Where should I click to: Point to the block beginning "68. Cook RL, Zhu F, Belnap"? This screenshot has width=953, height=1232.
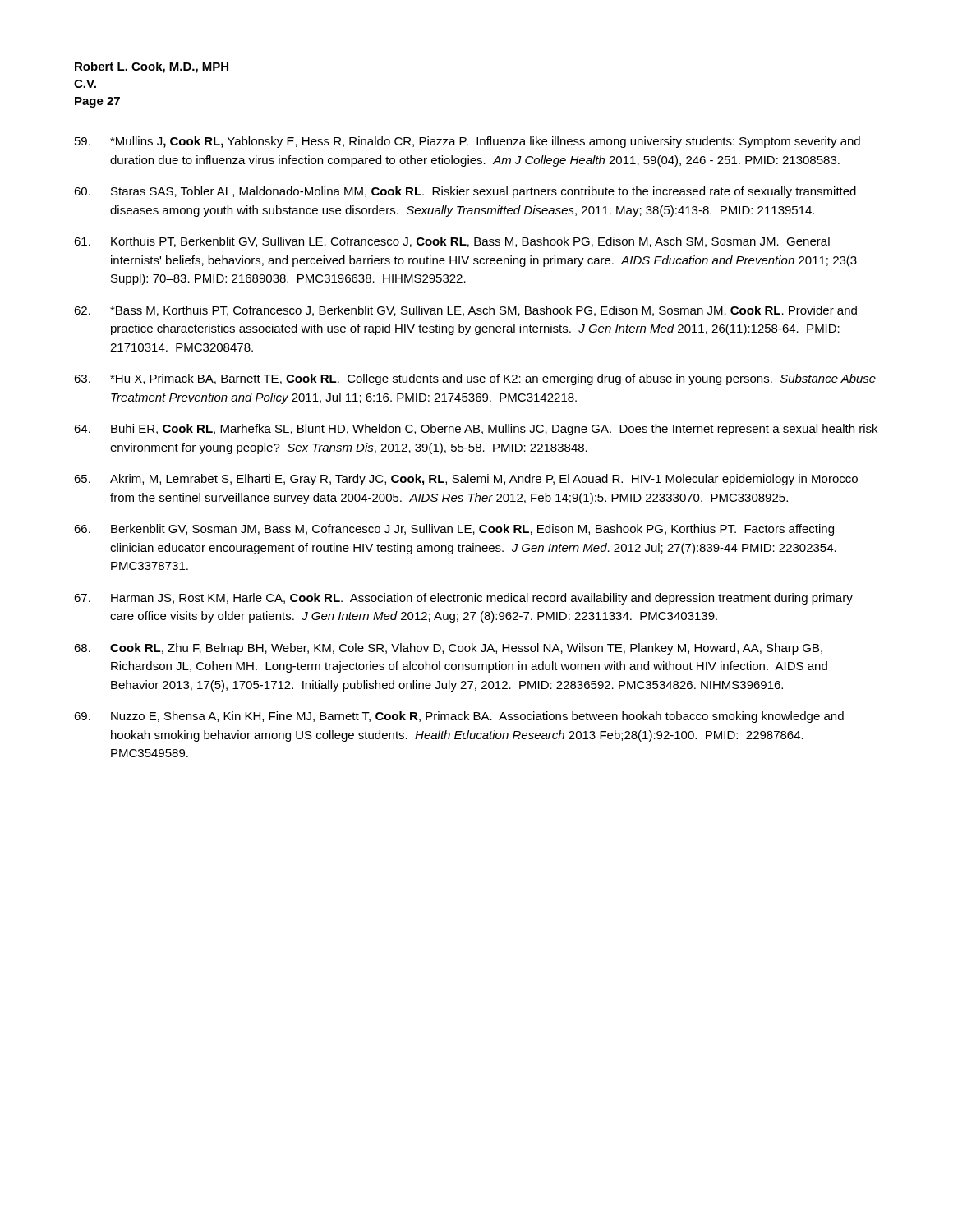pos(476,666)
